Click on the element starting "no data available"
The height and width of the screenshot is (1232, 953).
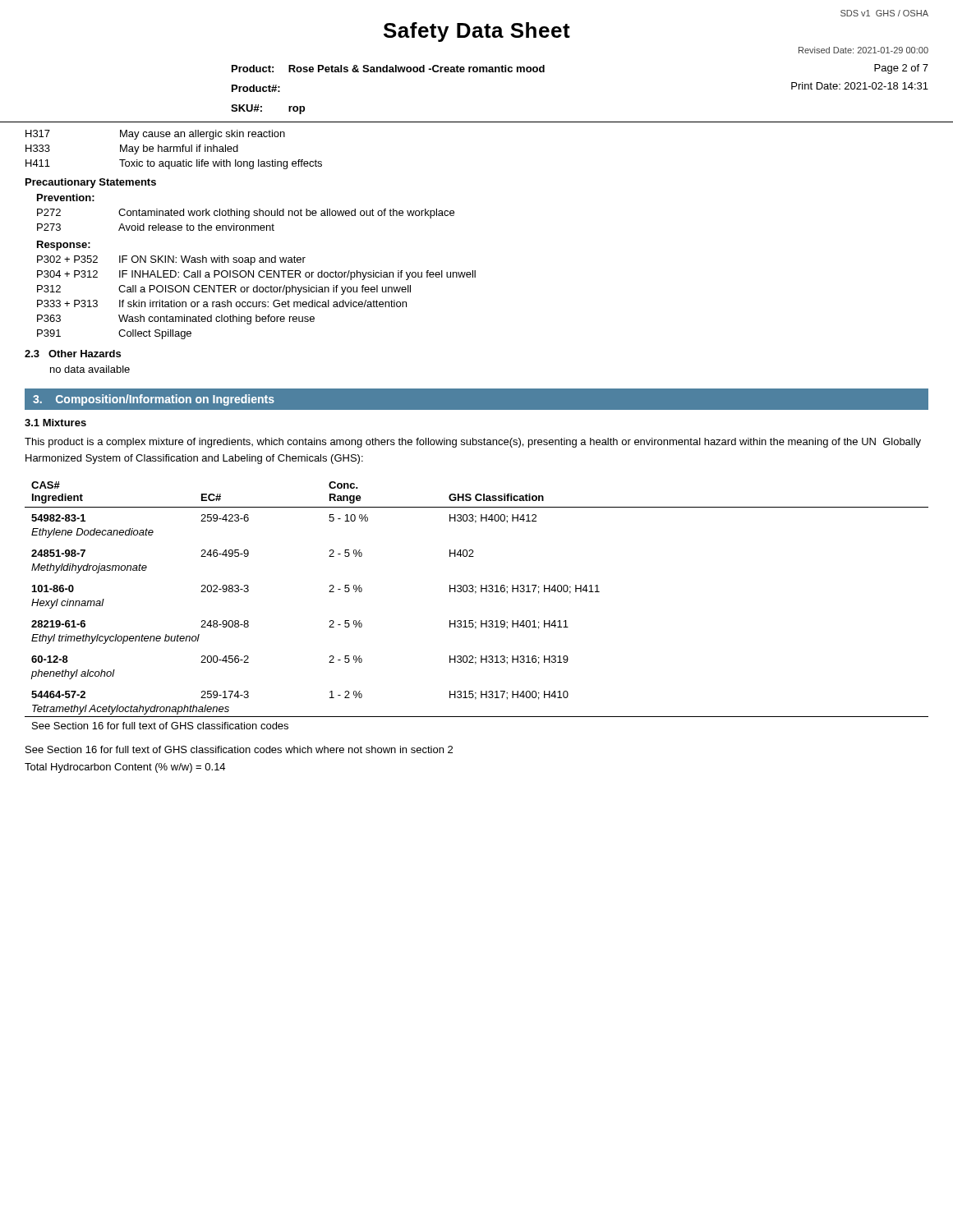click(90, 369)
